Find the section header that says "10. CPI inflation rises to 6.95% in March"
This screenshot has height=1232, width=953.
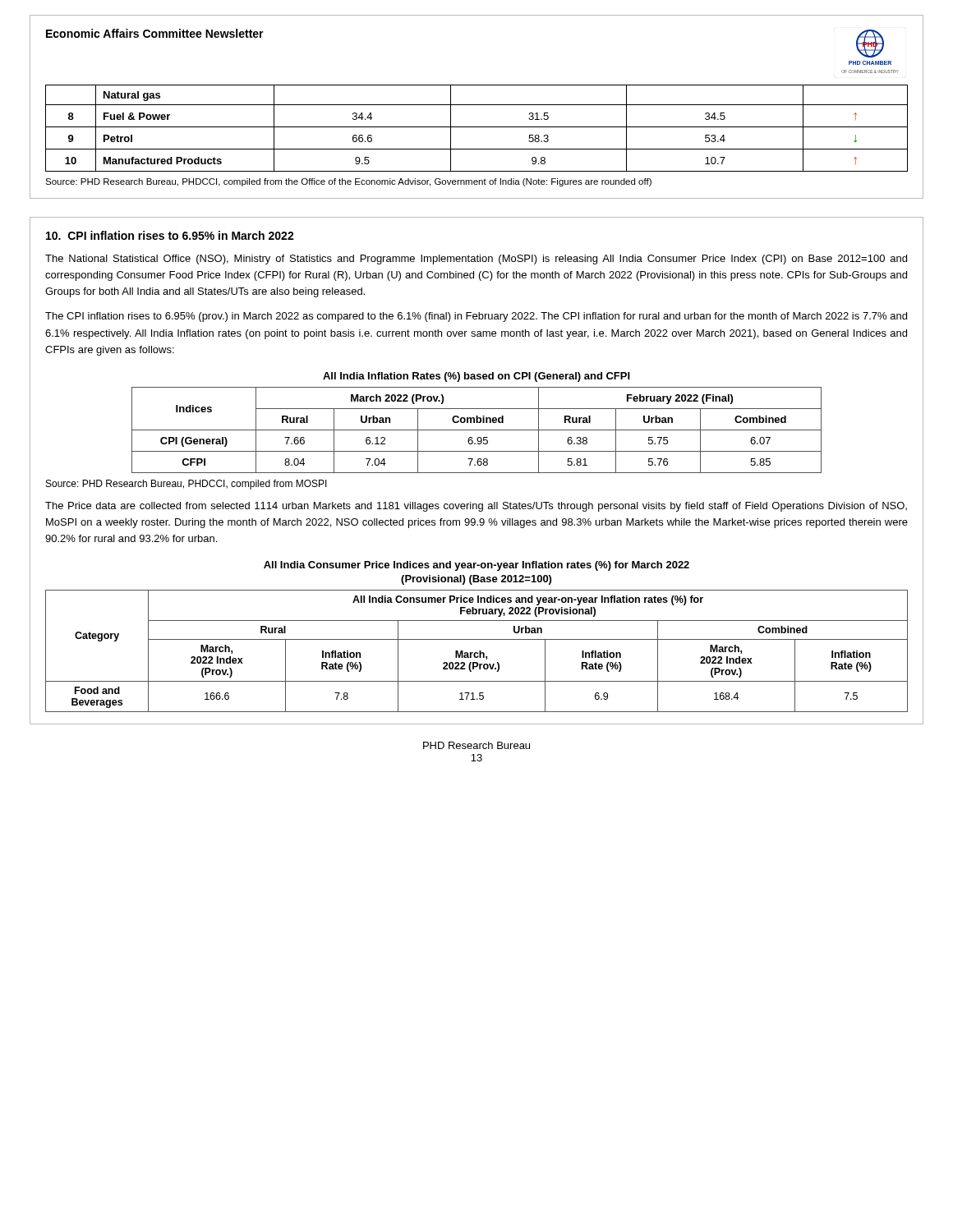click(169, 236)
